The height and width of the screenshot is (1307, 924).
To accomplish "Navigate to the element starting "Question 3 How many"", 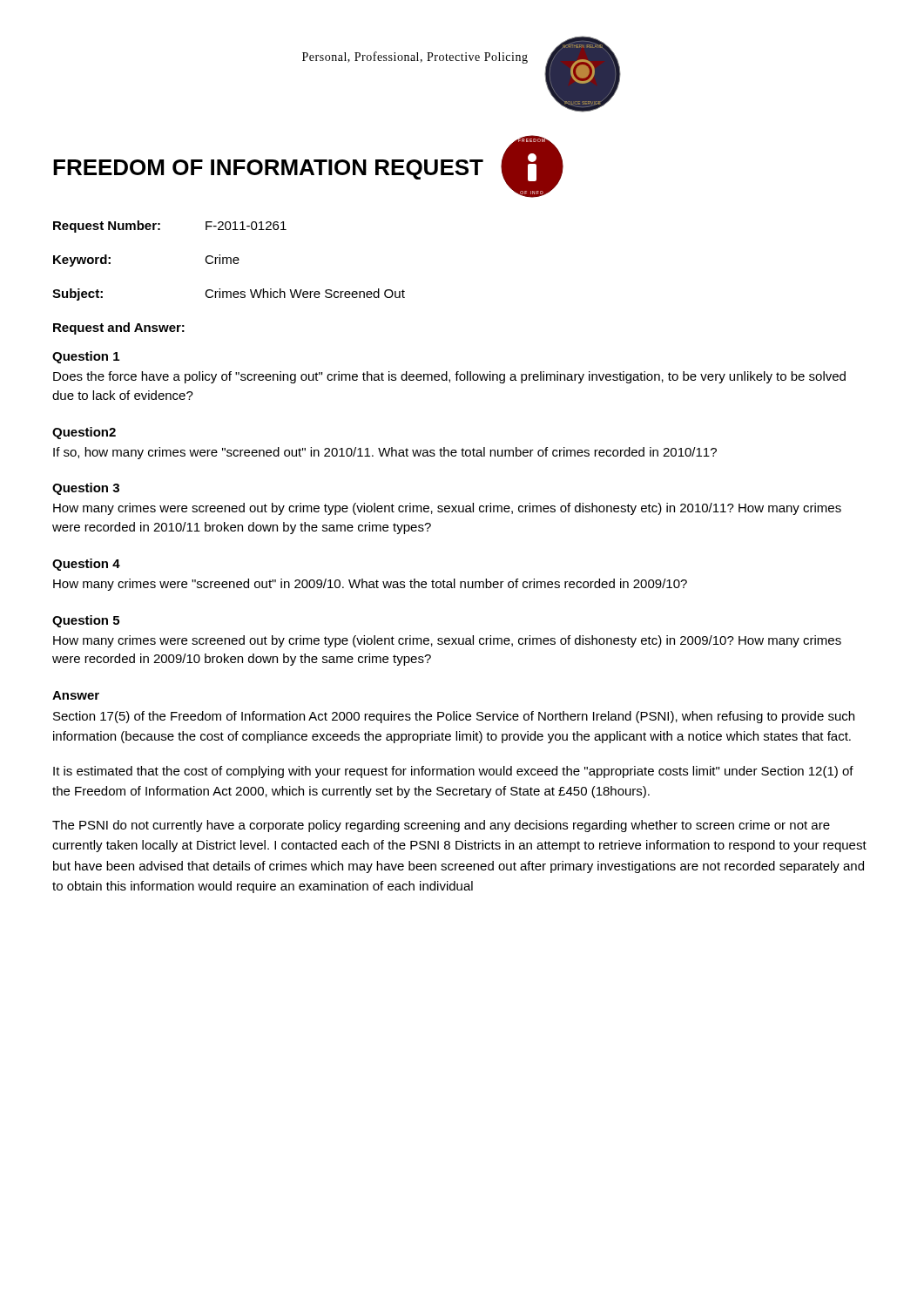I will pos(462,508).
